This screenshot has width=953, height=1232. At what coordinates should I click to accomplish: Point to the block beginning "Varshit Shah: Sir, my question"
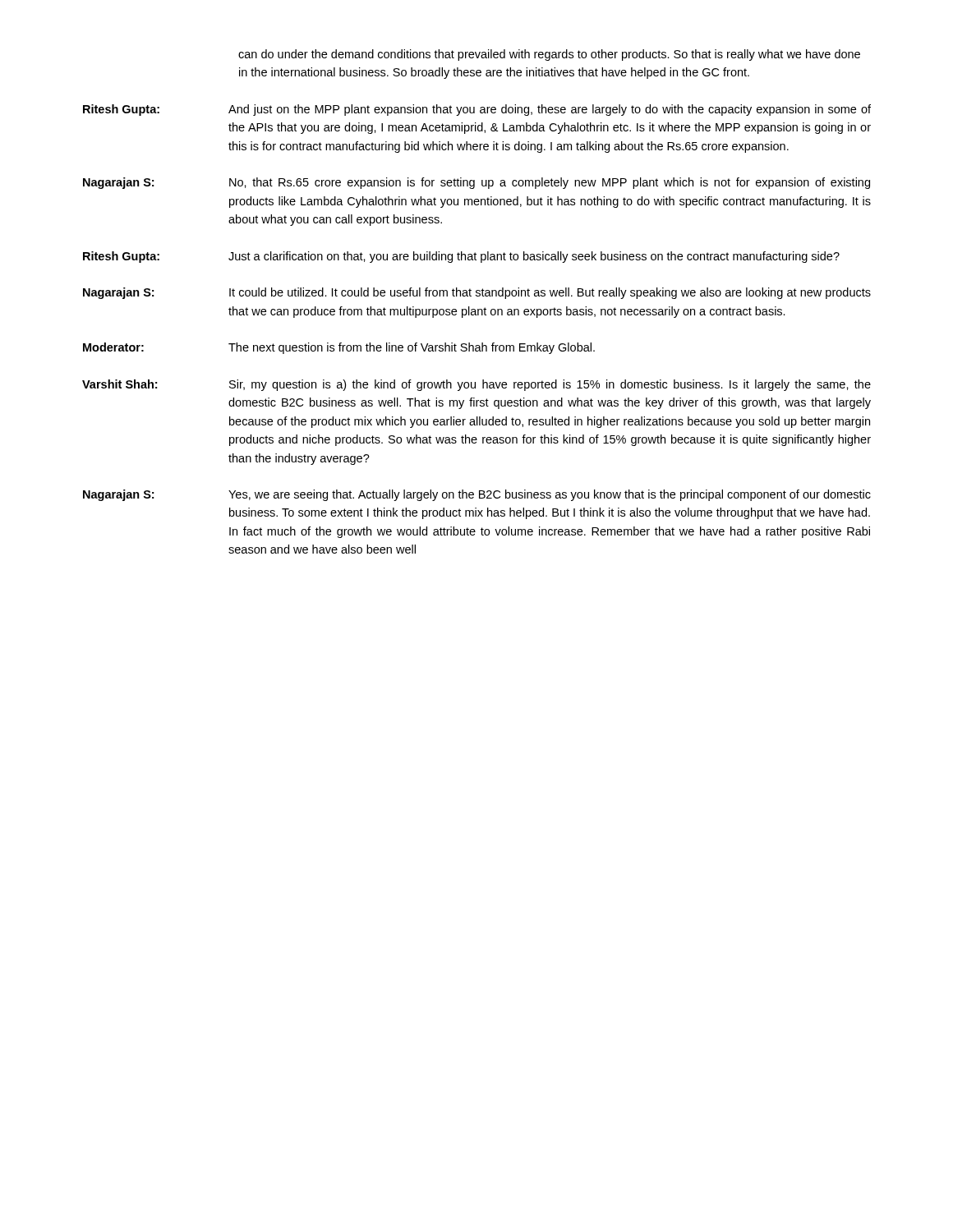pyautogui.click(x=476, y=421)
